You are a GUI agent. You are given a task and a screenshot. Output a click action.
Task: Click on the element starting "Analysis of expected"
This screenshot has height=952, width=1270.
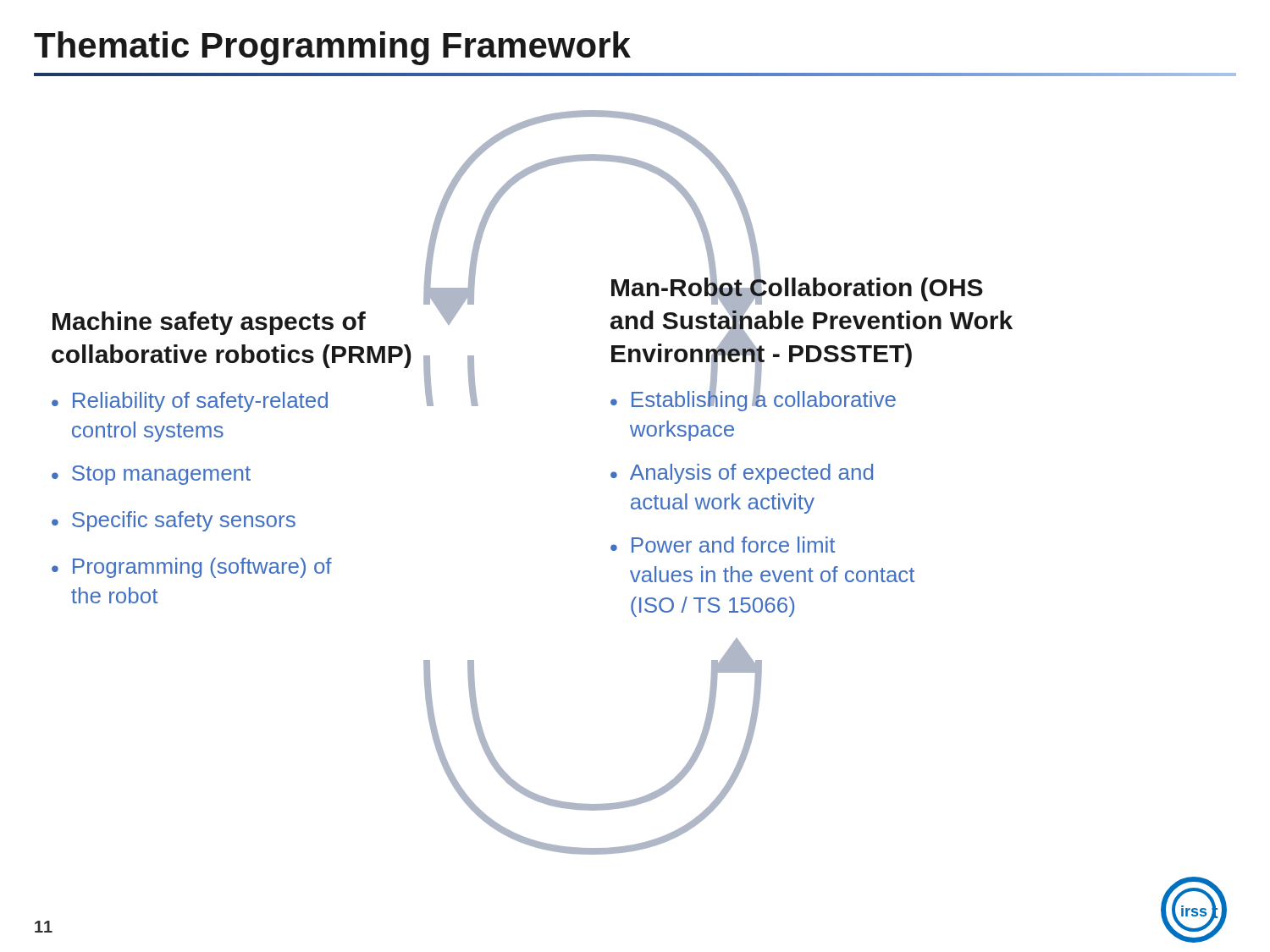[x=752, y=487]
